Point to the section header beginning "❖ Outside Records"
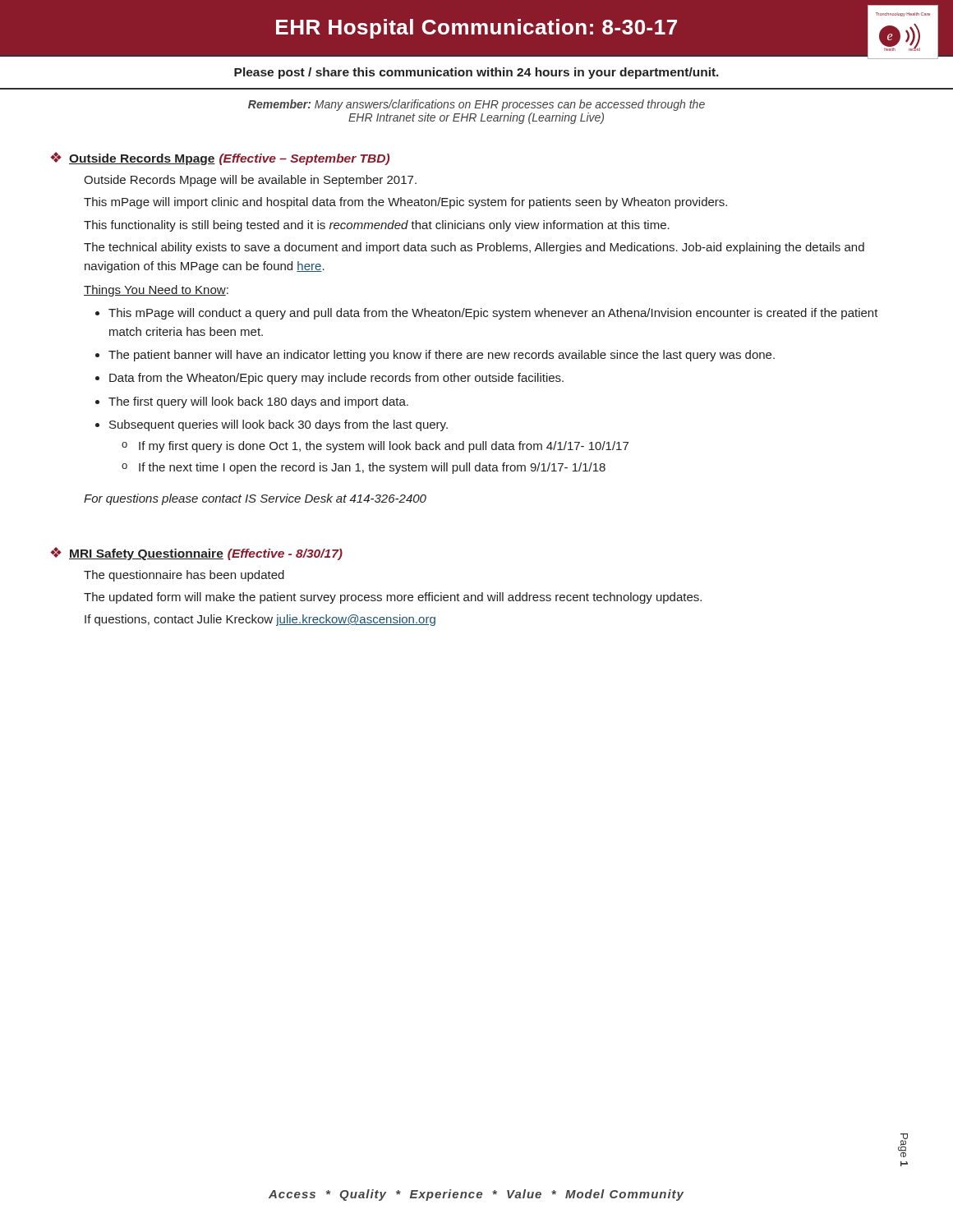 220,158
